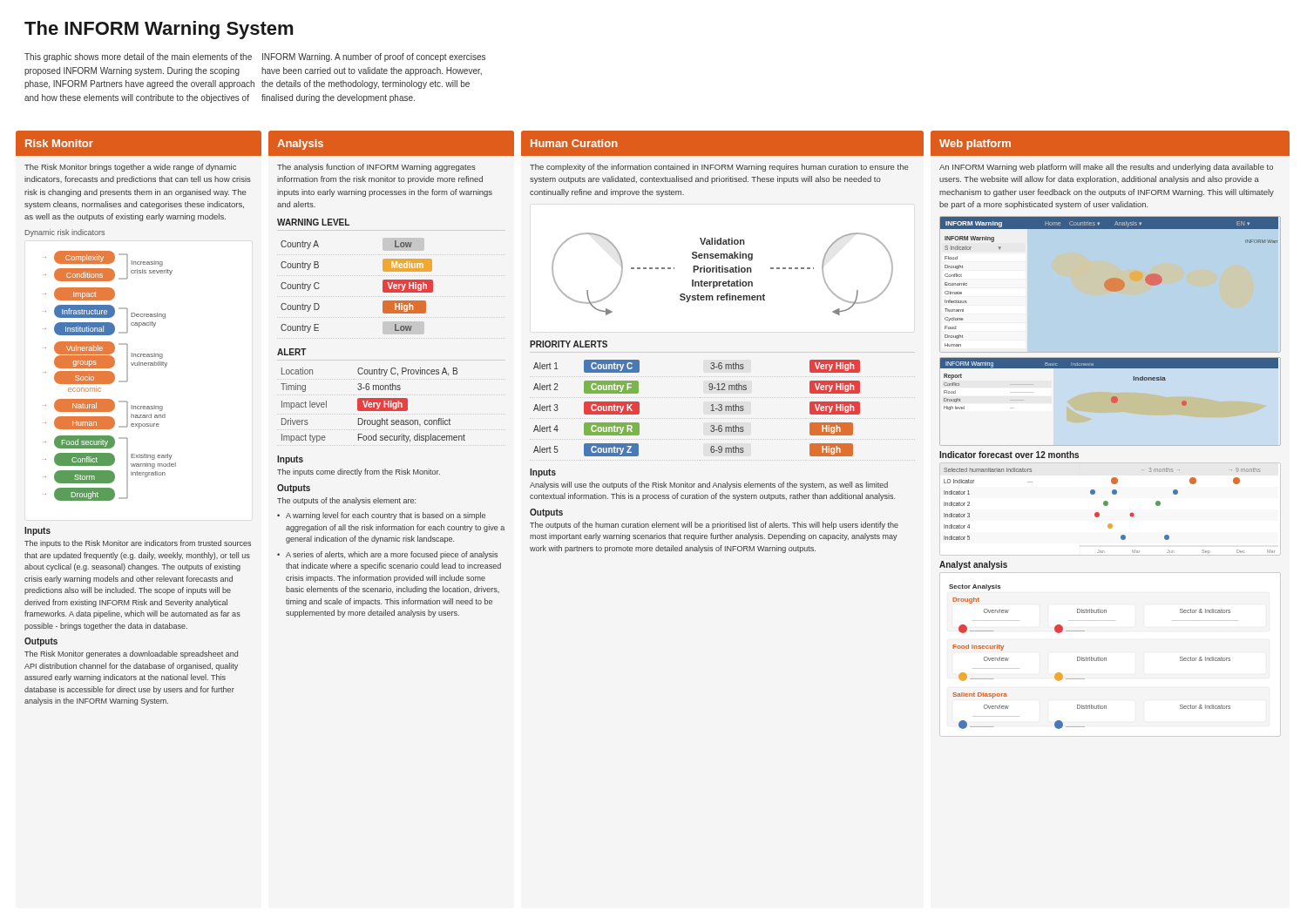Click on the table containing "3-6 months"
The height and width of the screenshot is (924, 1307).
[391, 405]
